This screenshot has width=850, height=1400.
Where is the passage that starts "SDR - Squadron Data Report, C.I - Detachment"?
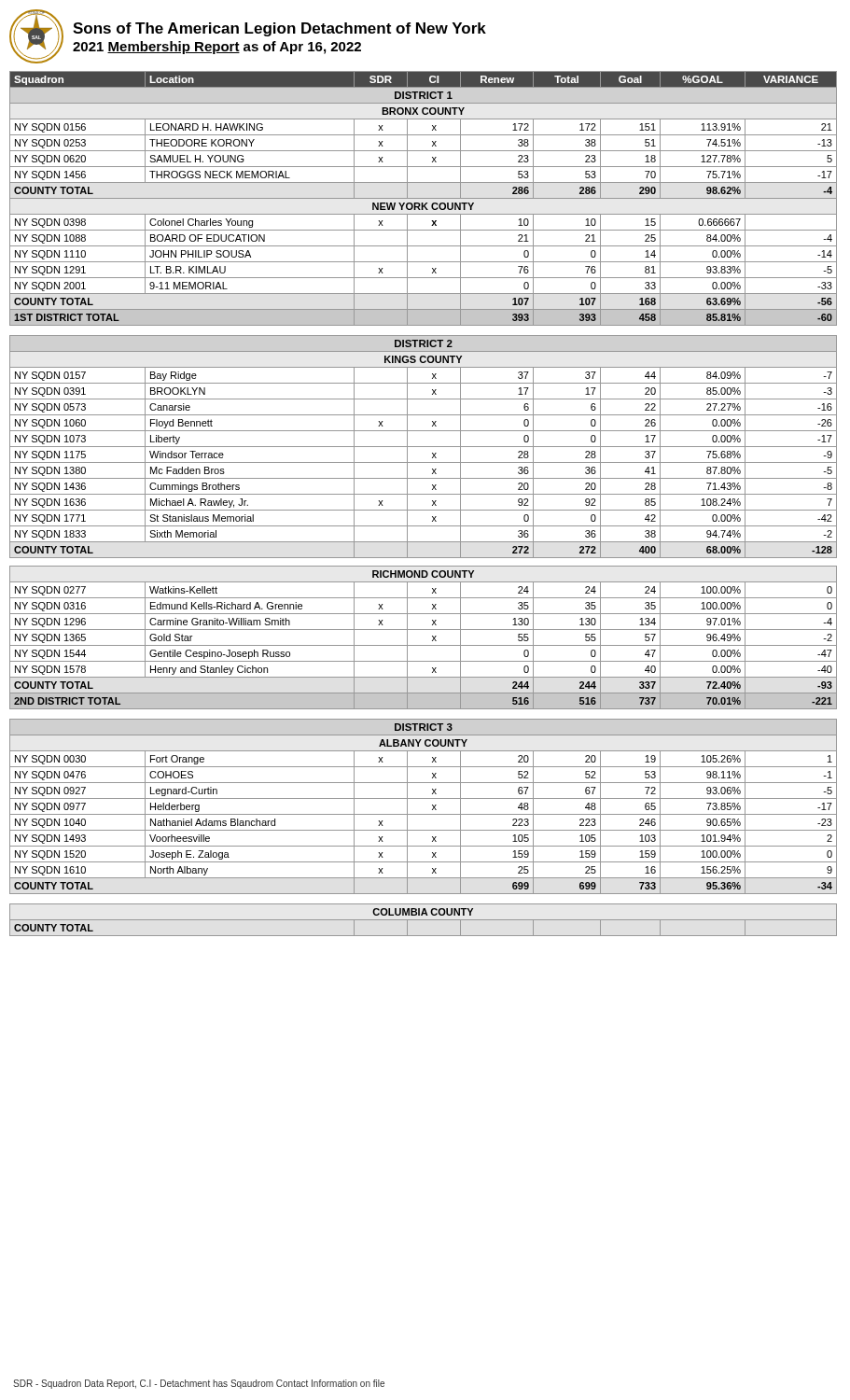coord(199,1384)
